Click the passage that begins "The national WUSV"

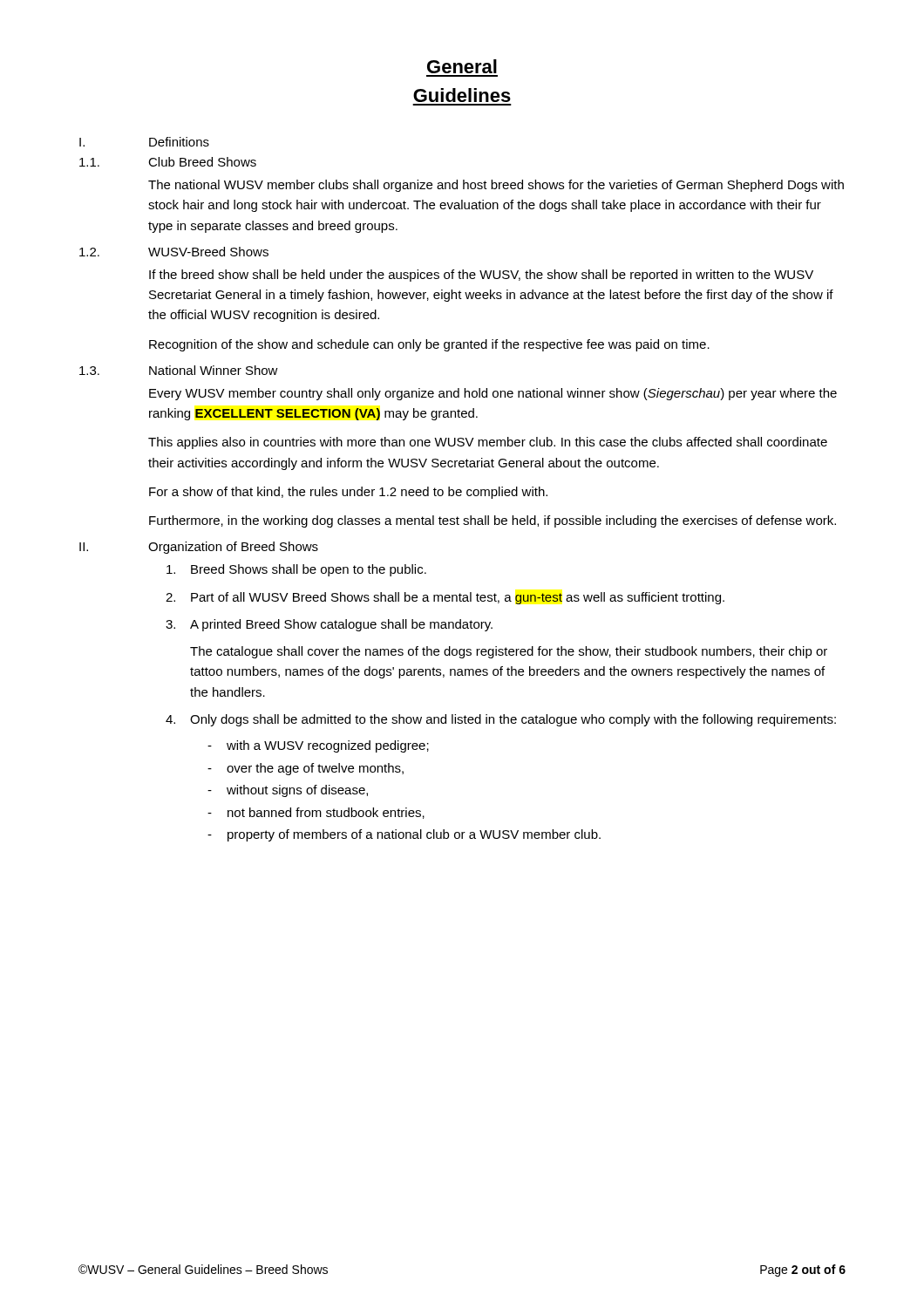coord(496,205)
